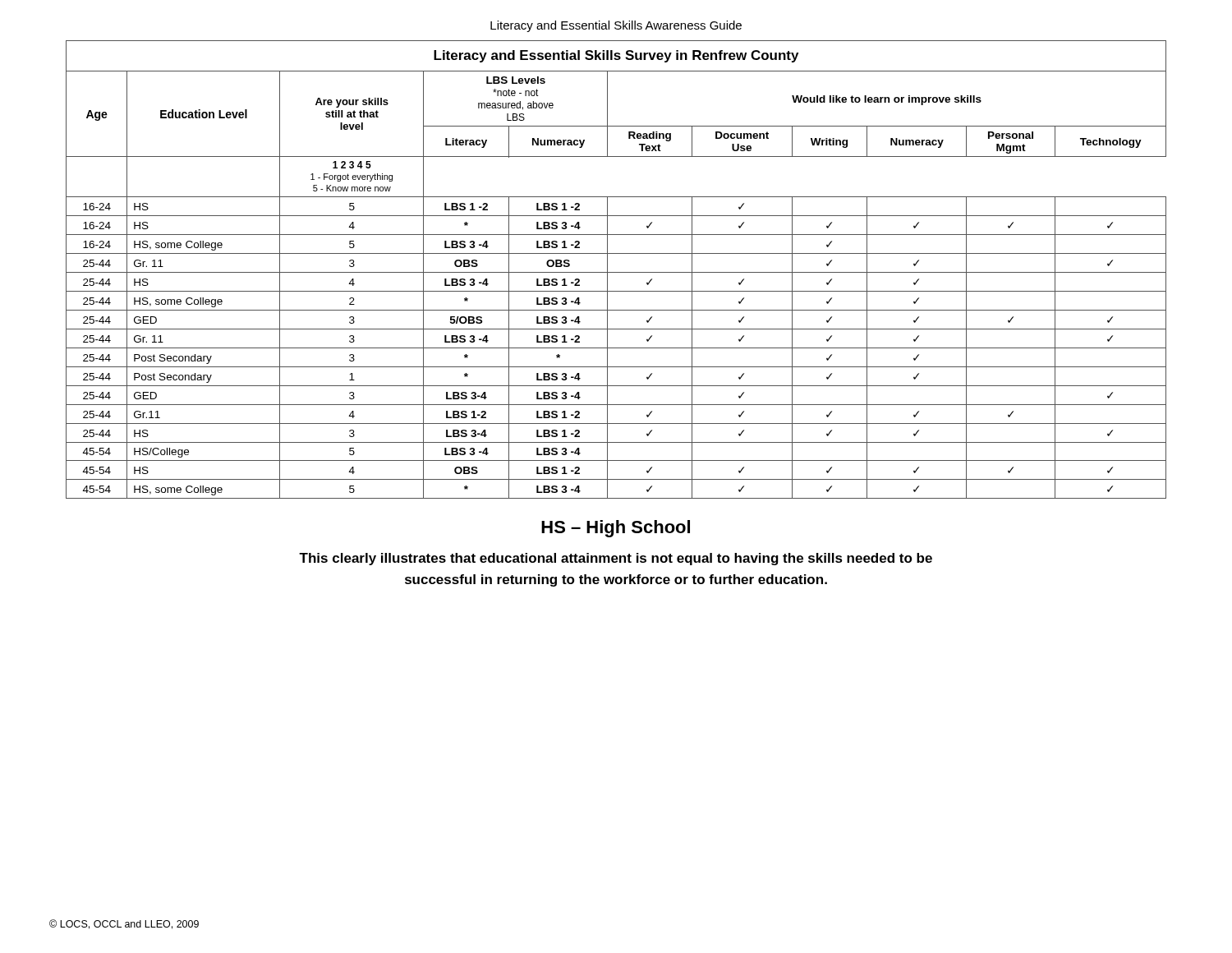The width and height of the screenshot is (1232, 953).
Task: Locate the text "HS – High School"
Action: click(616, 527)
